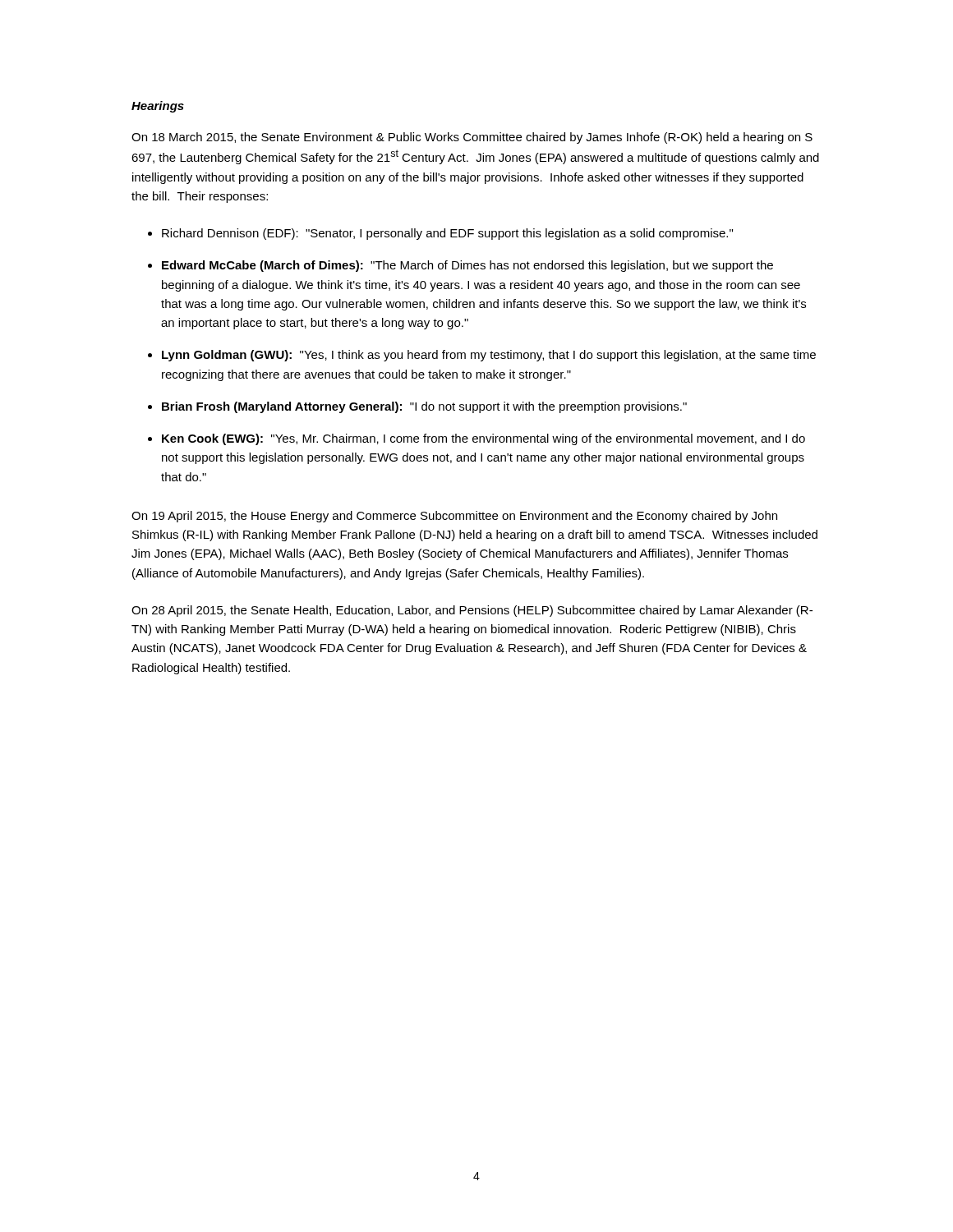Viewport: 953px width, 1232px height.
Task: Click the passage that begins "On 28 April 2015, the"
Action: [x=472, y=638]
